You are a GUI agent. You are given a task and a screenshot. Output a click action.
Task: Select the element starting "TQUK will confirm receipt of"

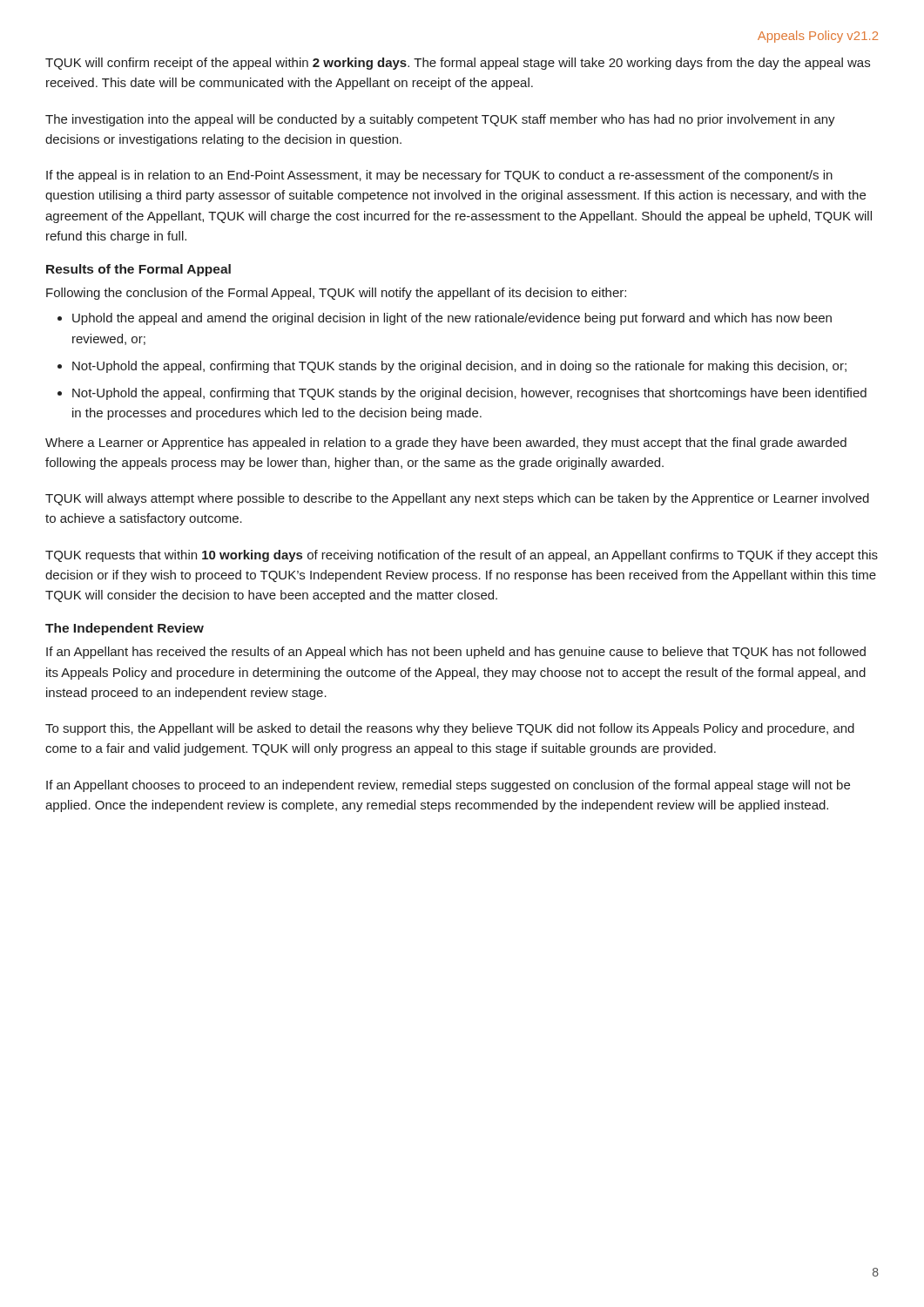[x=458, y=72]
